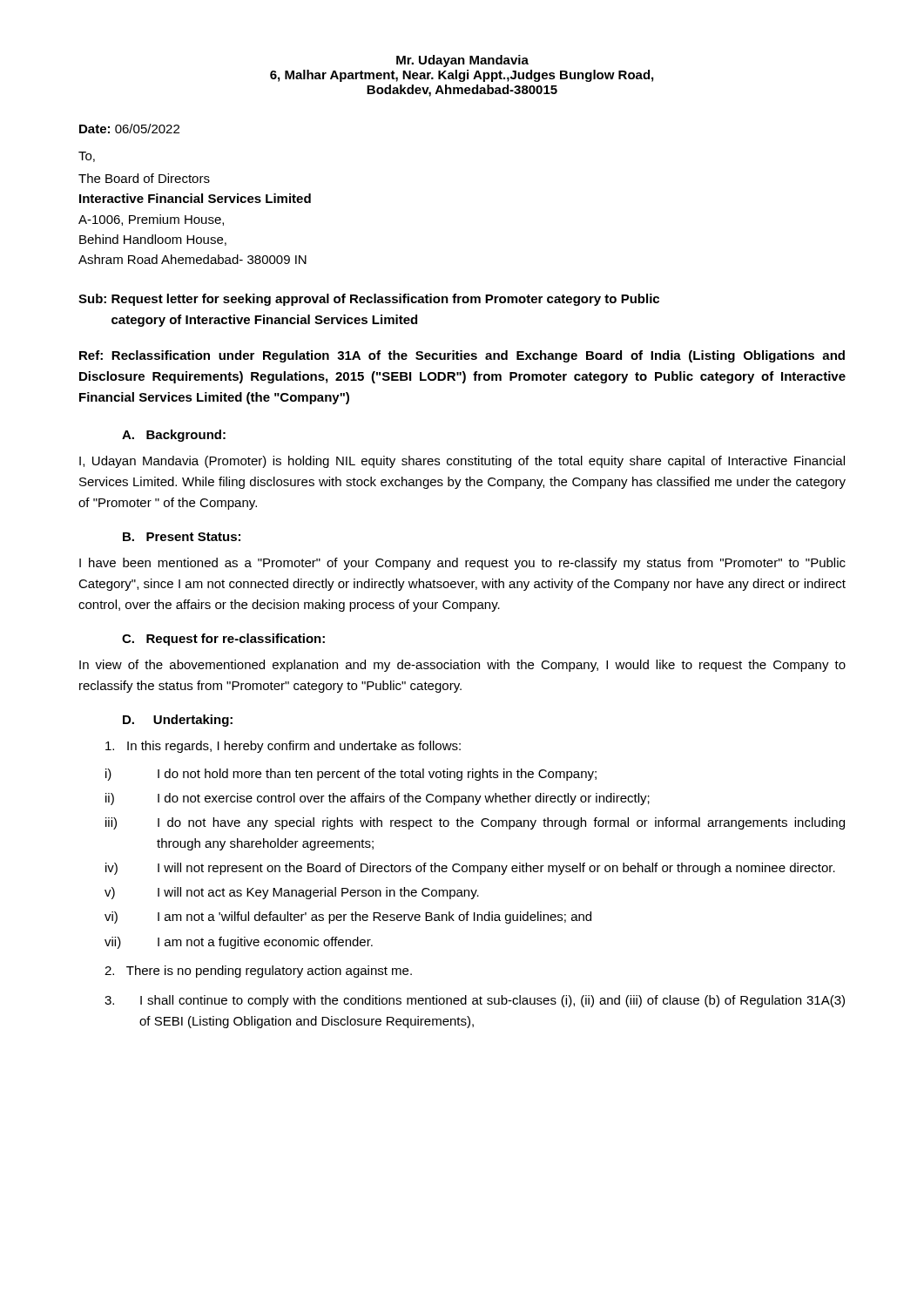Viewport: 924px width, 1307px height.
Task: Click the passage that begins "The Board of Directors Interactive Financial Services Limited"
Action: 195,219
